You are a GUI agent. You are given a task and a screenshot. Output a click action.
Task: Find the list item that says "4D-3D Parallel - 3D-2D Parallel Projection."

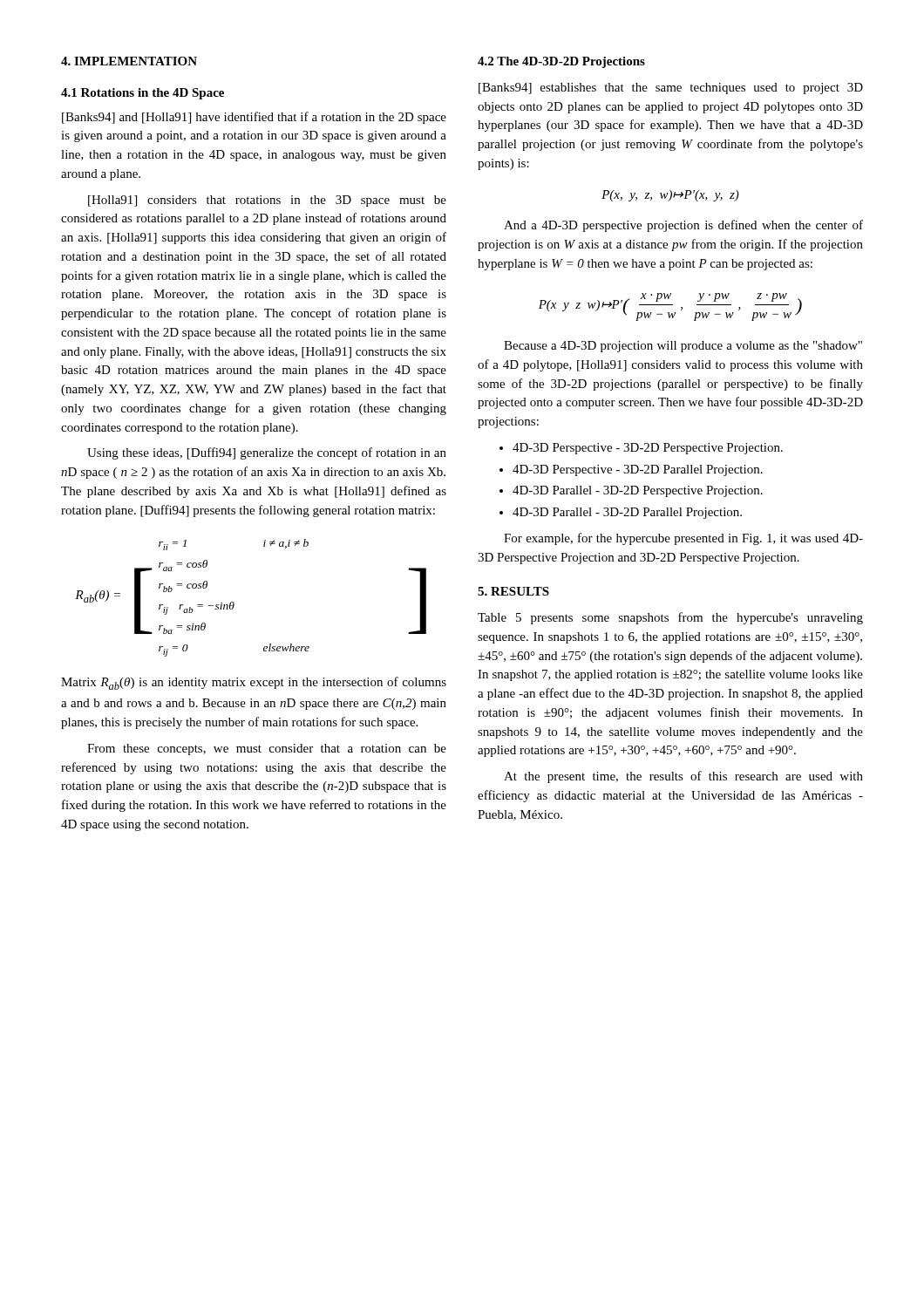pyautogui.click(x=628, y=512)
